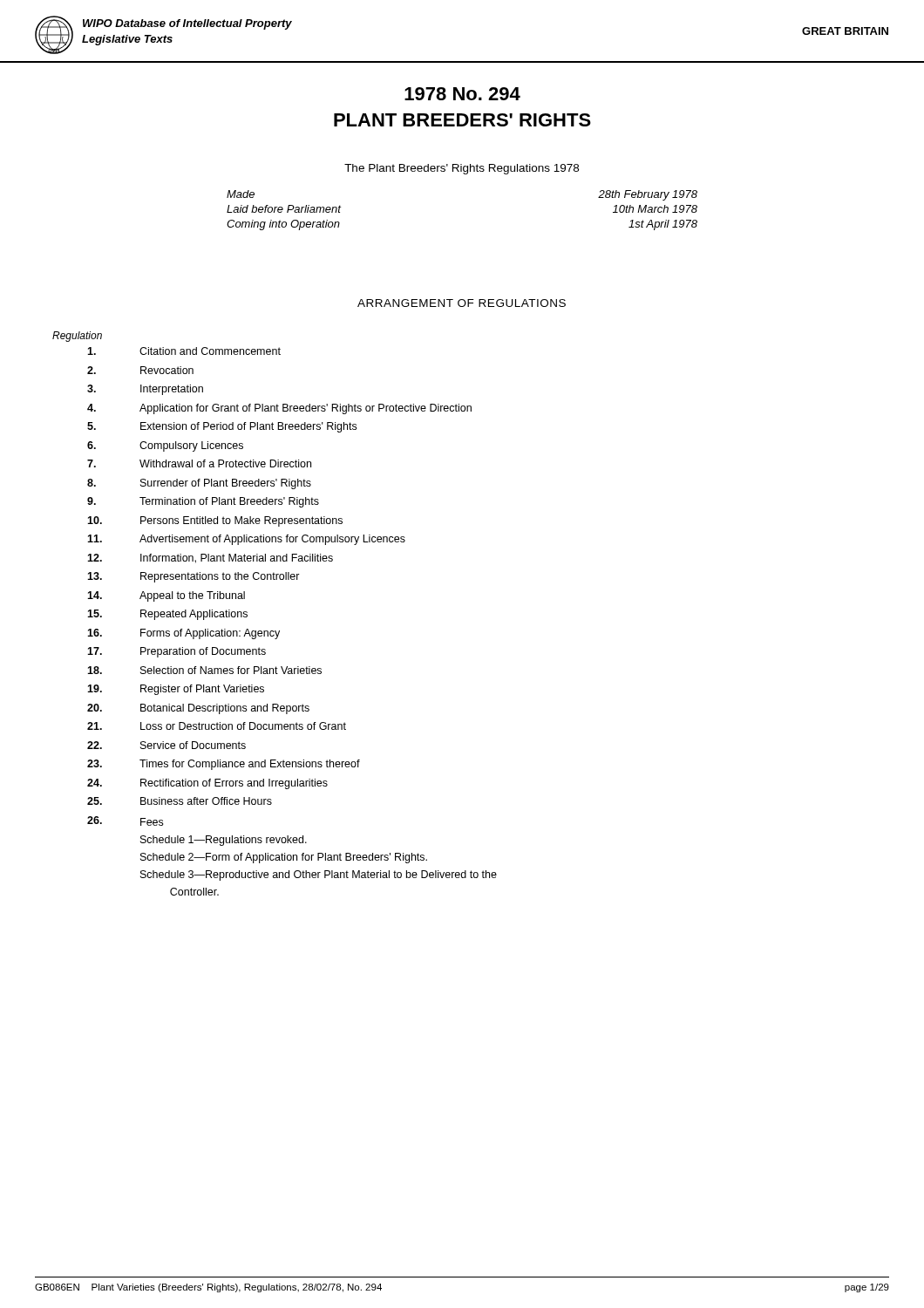Point to "16. Forms of Application: Agency"

click(x=183, y=634)
